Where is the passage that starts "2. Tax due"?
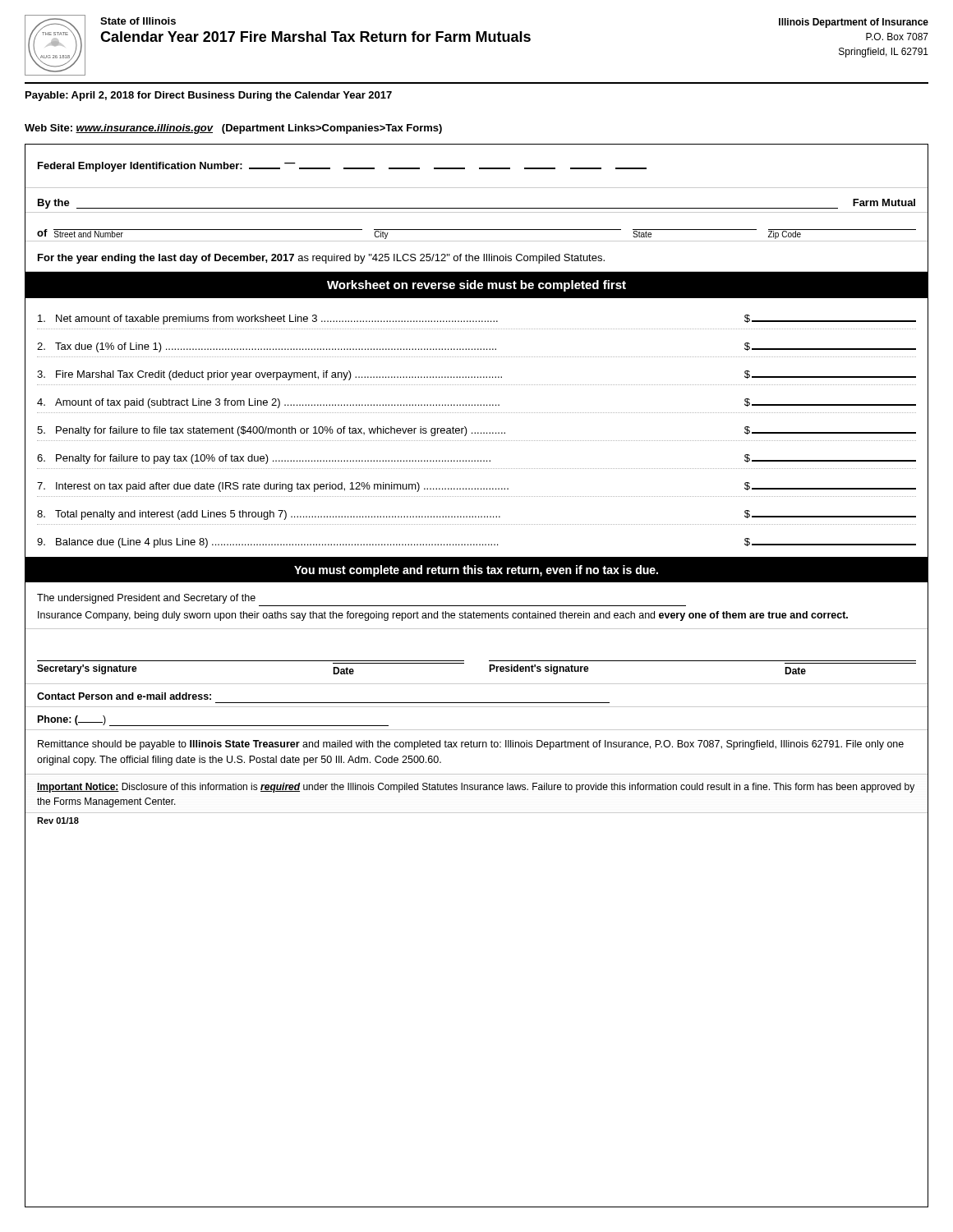Screen dimensions: 1232x953 point(476,342)
